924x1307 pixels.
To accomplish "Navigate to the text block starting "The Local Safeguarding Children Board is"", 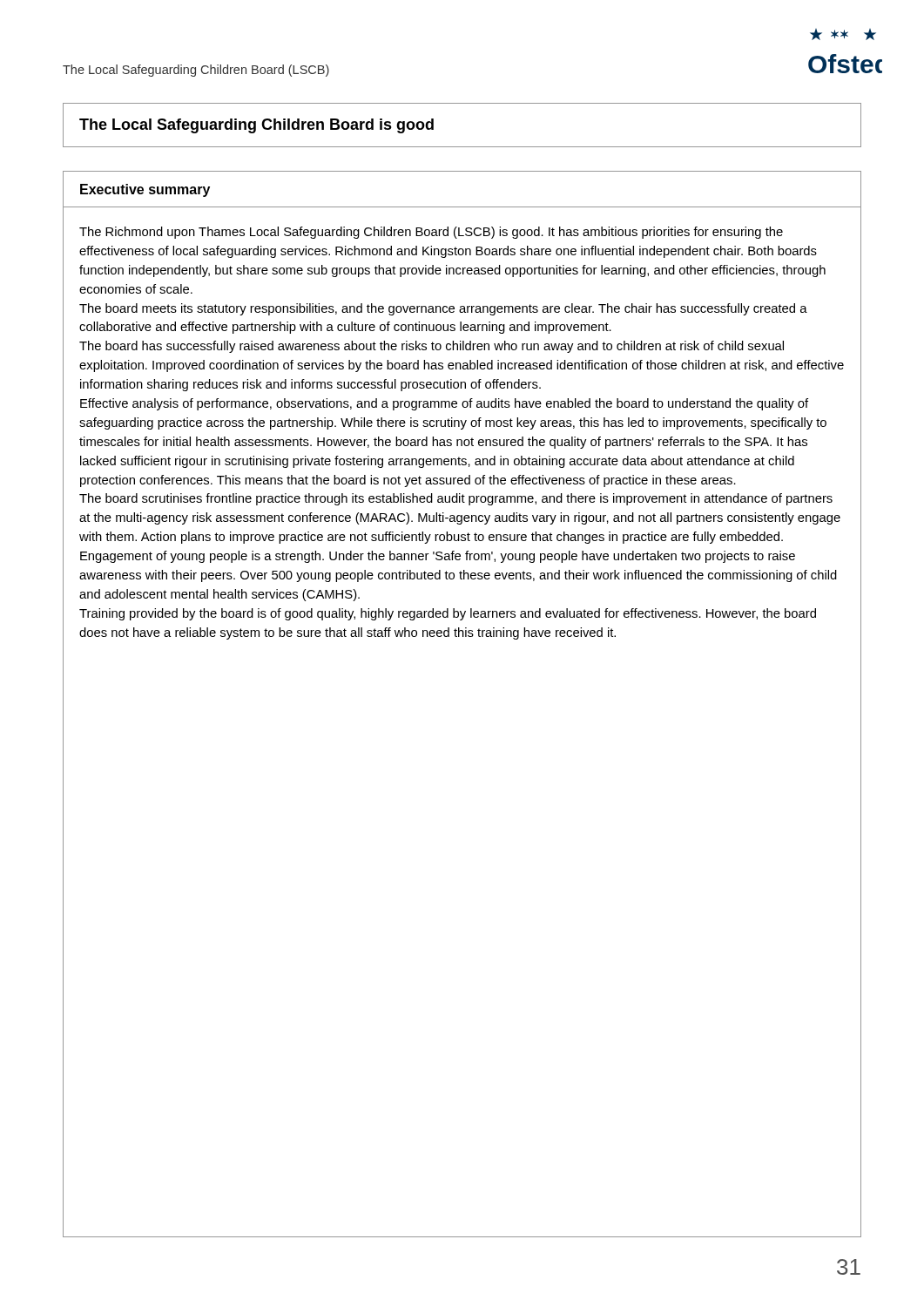I will (257, 125).
